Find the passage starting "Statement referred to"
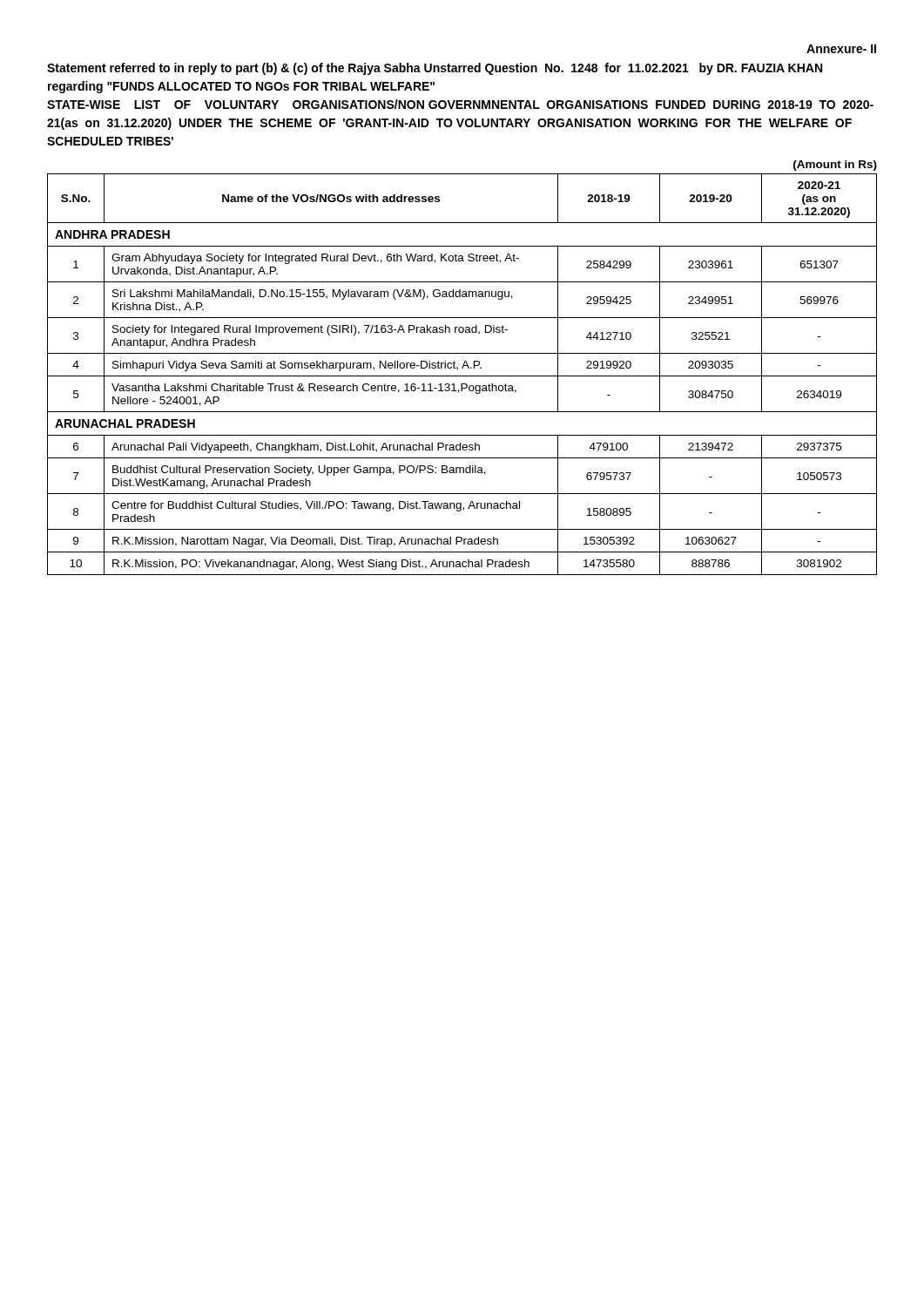The height and width of the screenshot is (1307, 924). [x=460, y=105]
